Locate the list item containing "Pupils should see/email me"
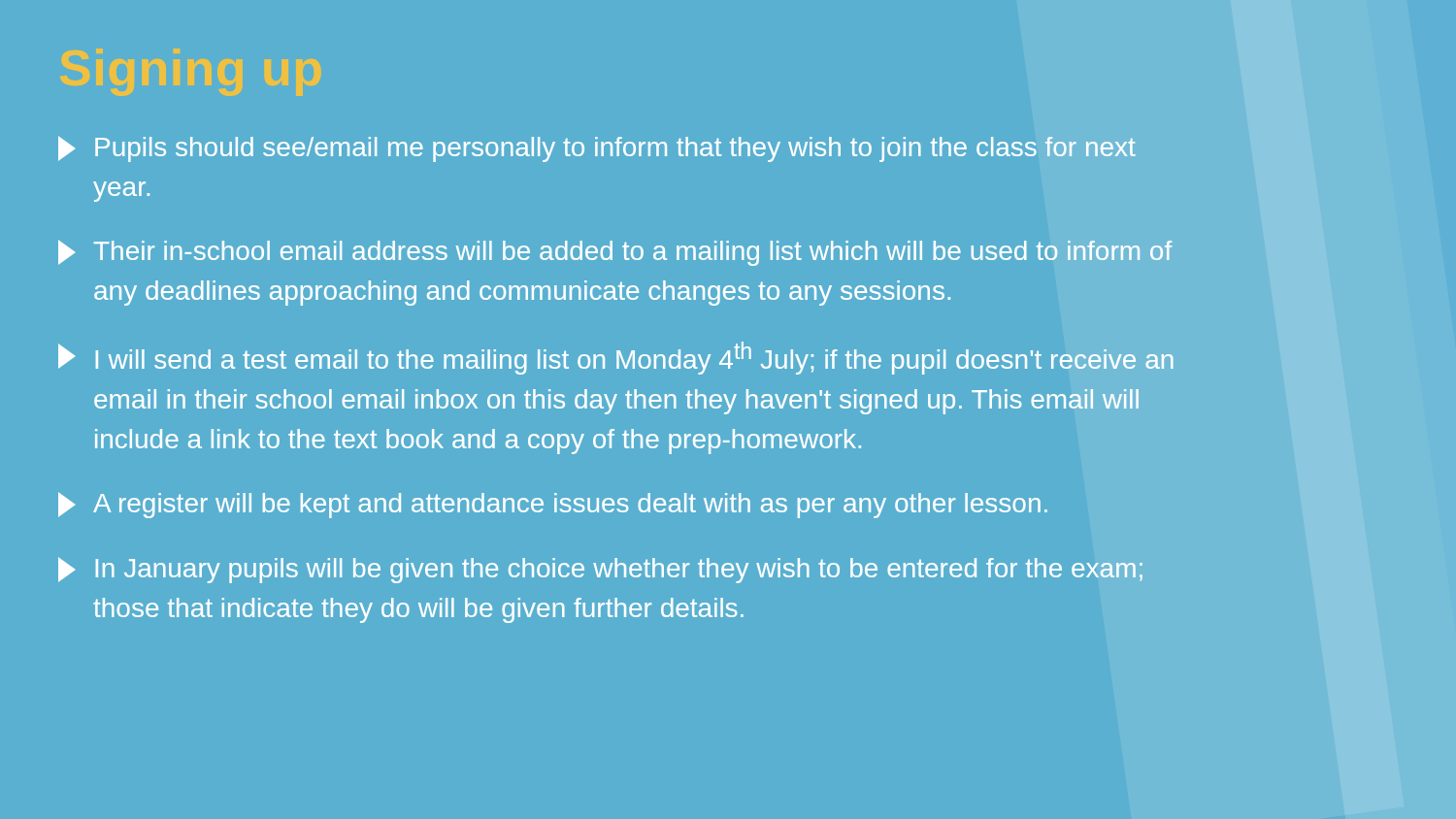1456x819 pixels. [621, 167]
